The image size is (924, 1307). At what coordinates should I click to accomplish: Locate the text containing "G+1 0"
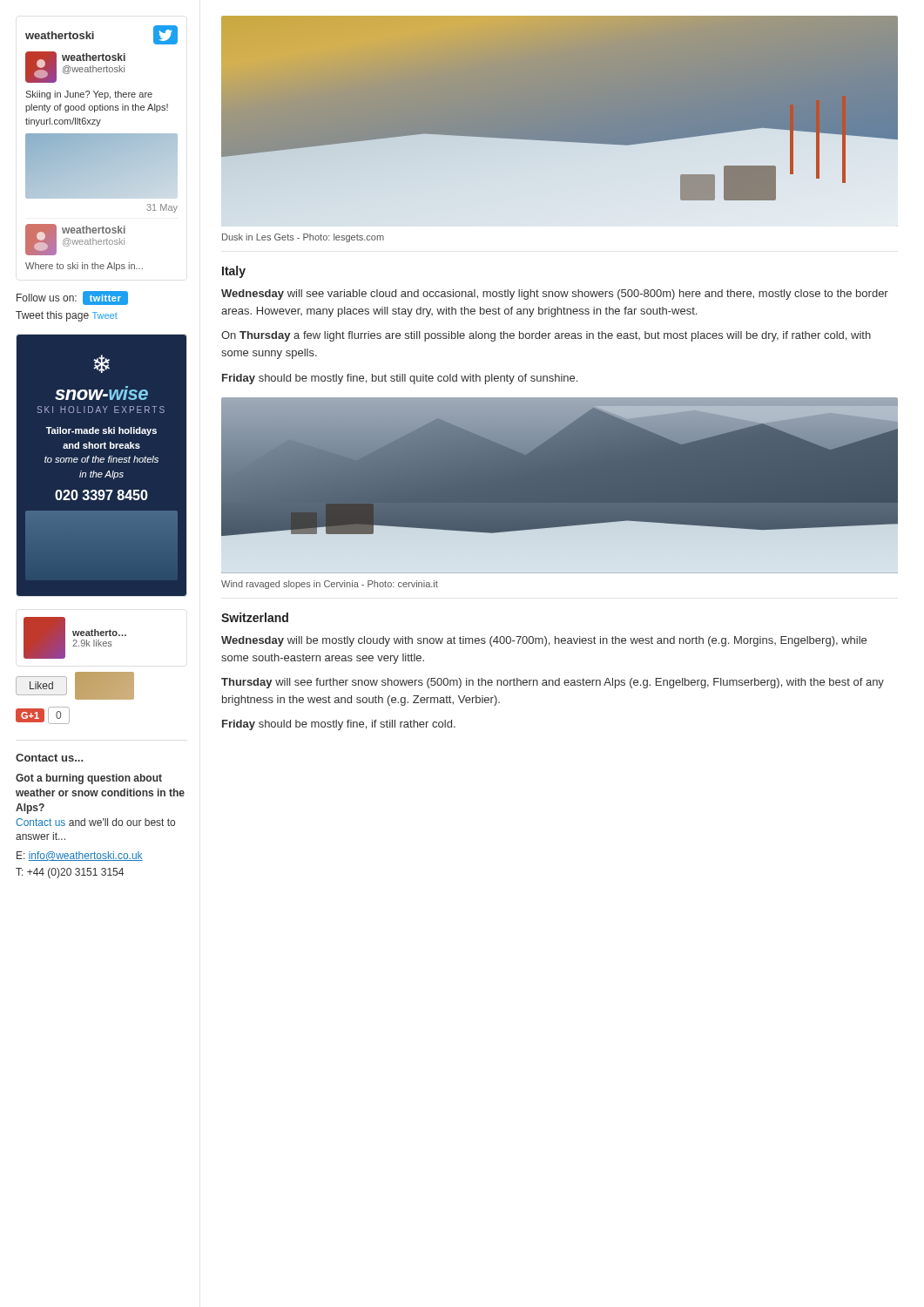point(43,716)
